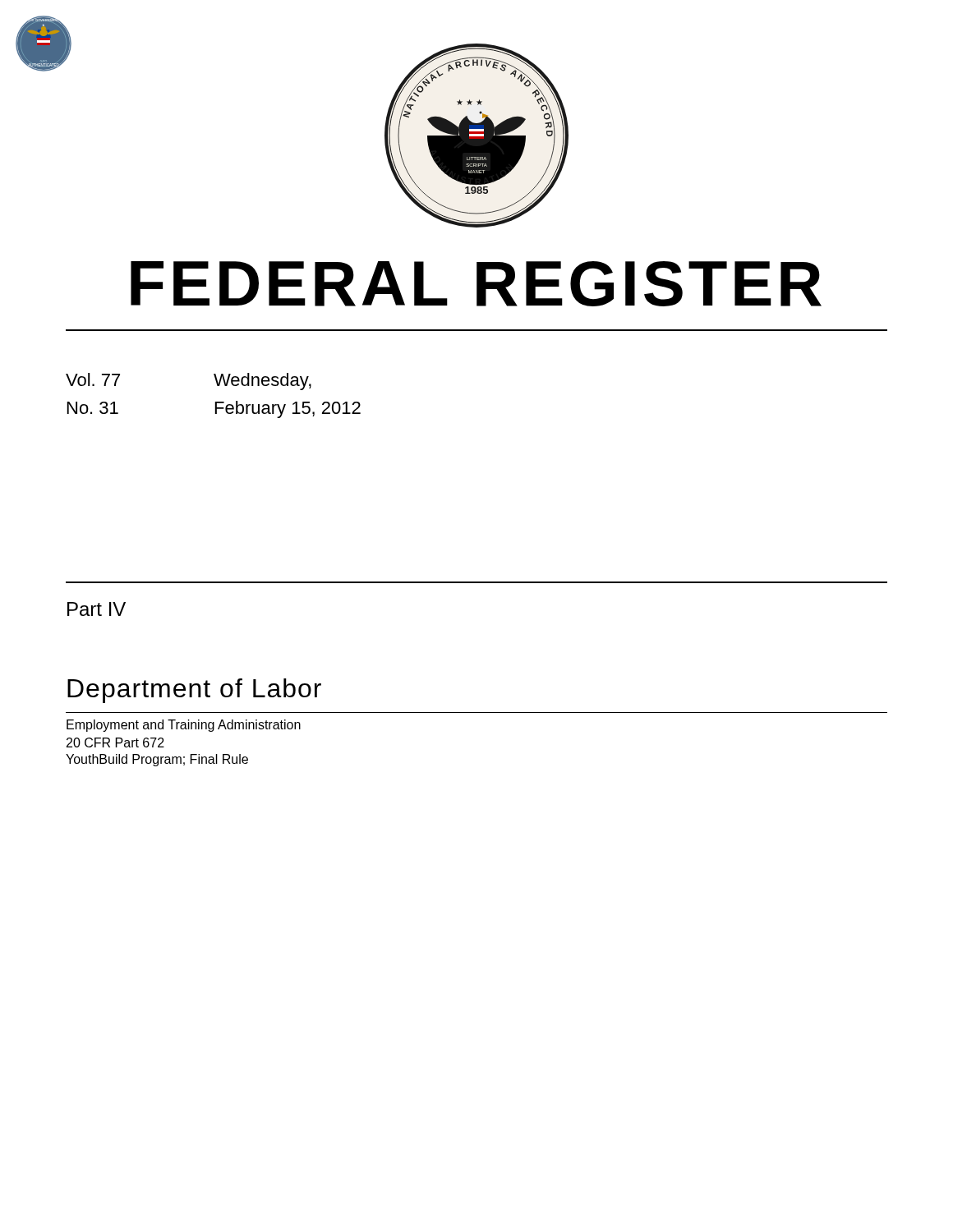The width and height of the screenshot is (953, 1232).
Task: Select the section header that reads "Department of Labor"
Action: [194, 688]
